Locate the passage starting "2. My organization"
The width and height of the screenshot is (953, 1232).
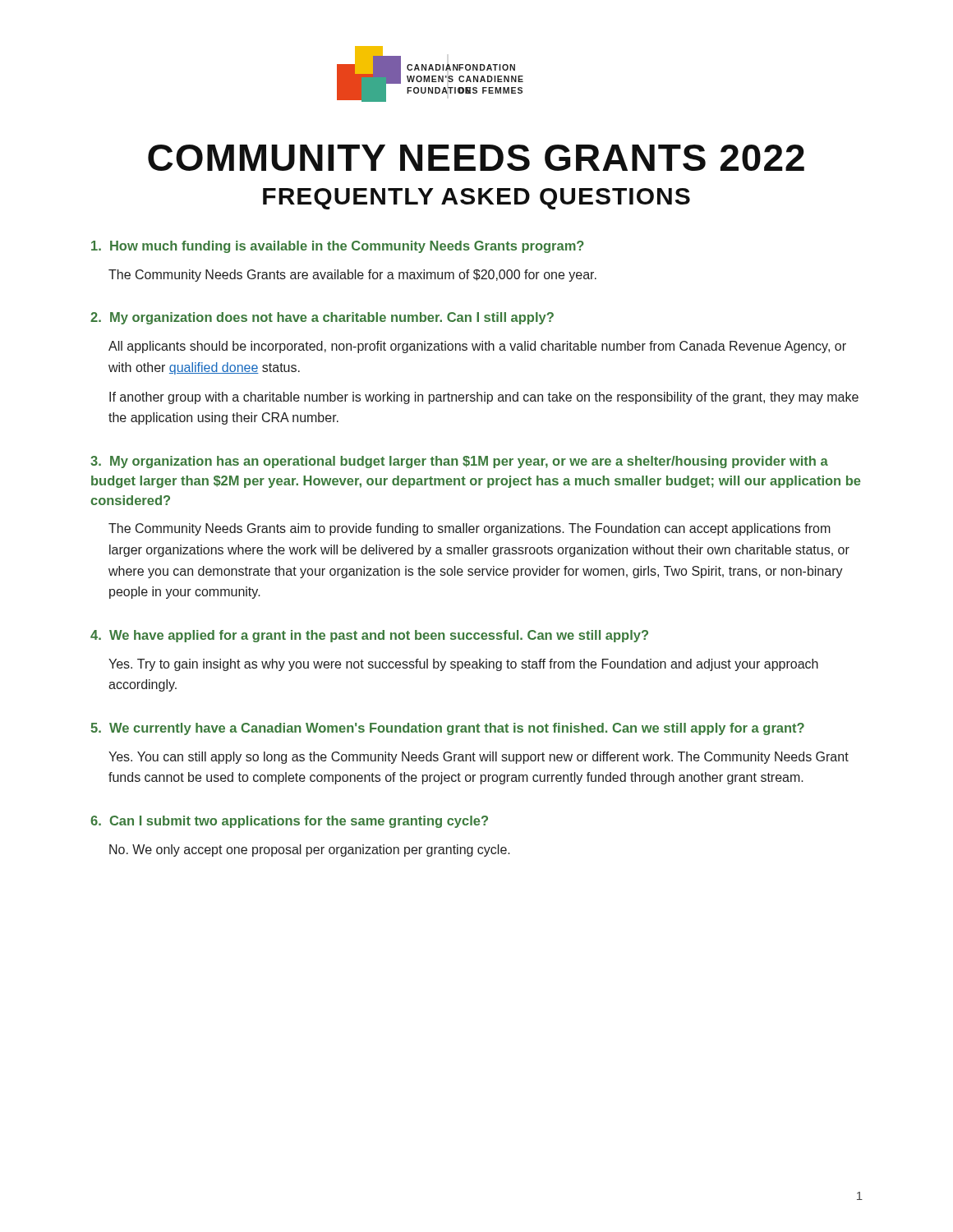[322, 317]
